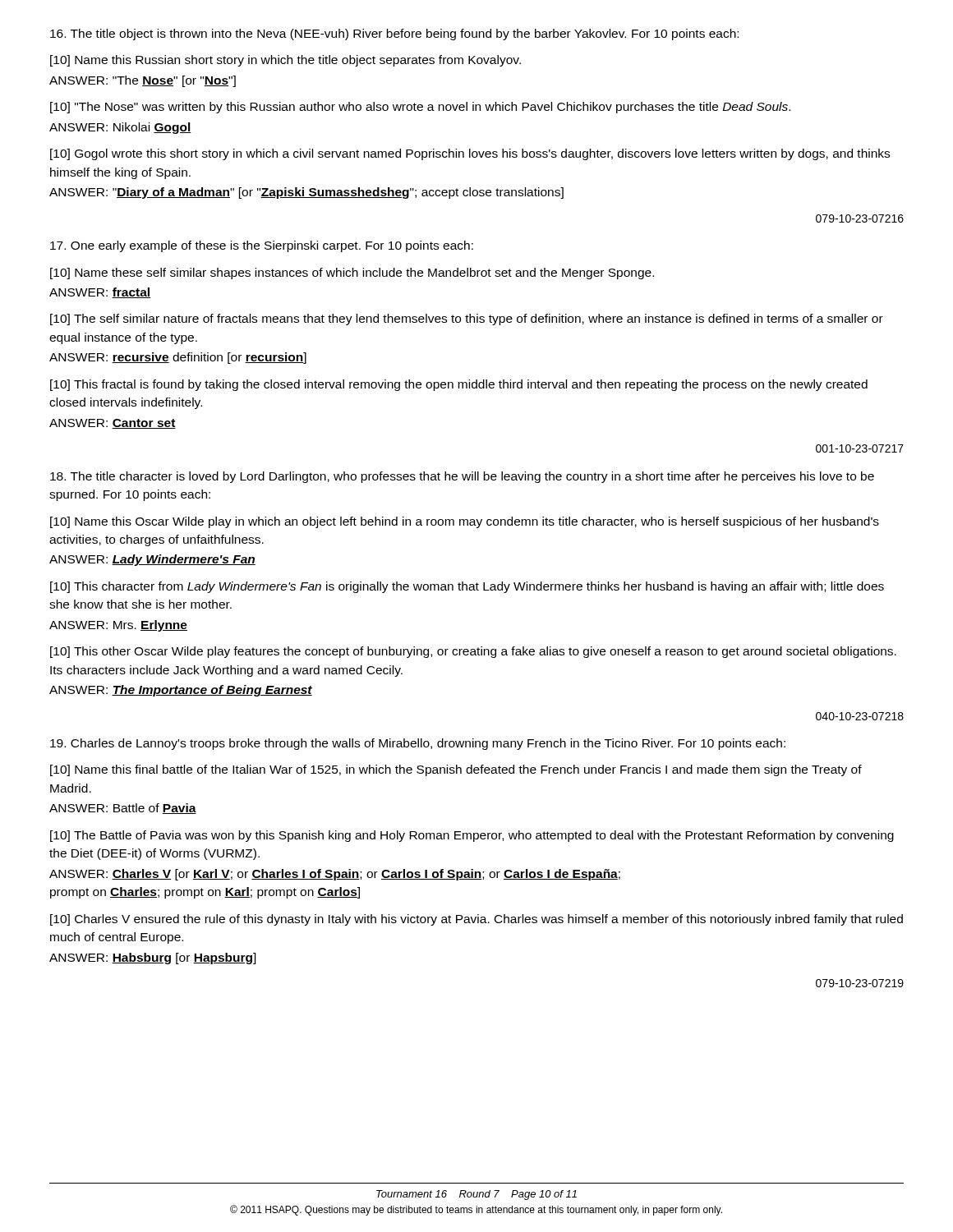The image size is (953, 1232).
Task: Where is the passage that starts "[10] Name this Oscar Wilde play"?
Action: [x=465, y=522]
